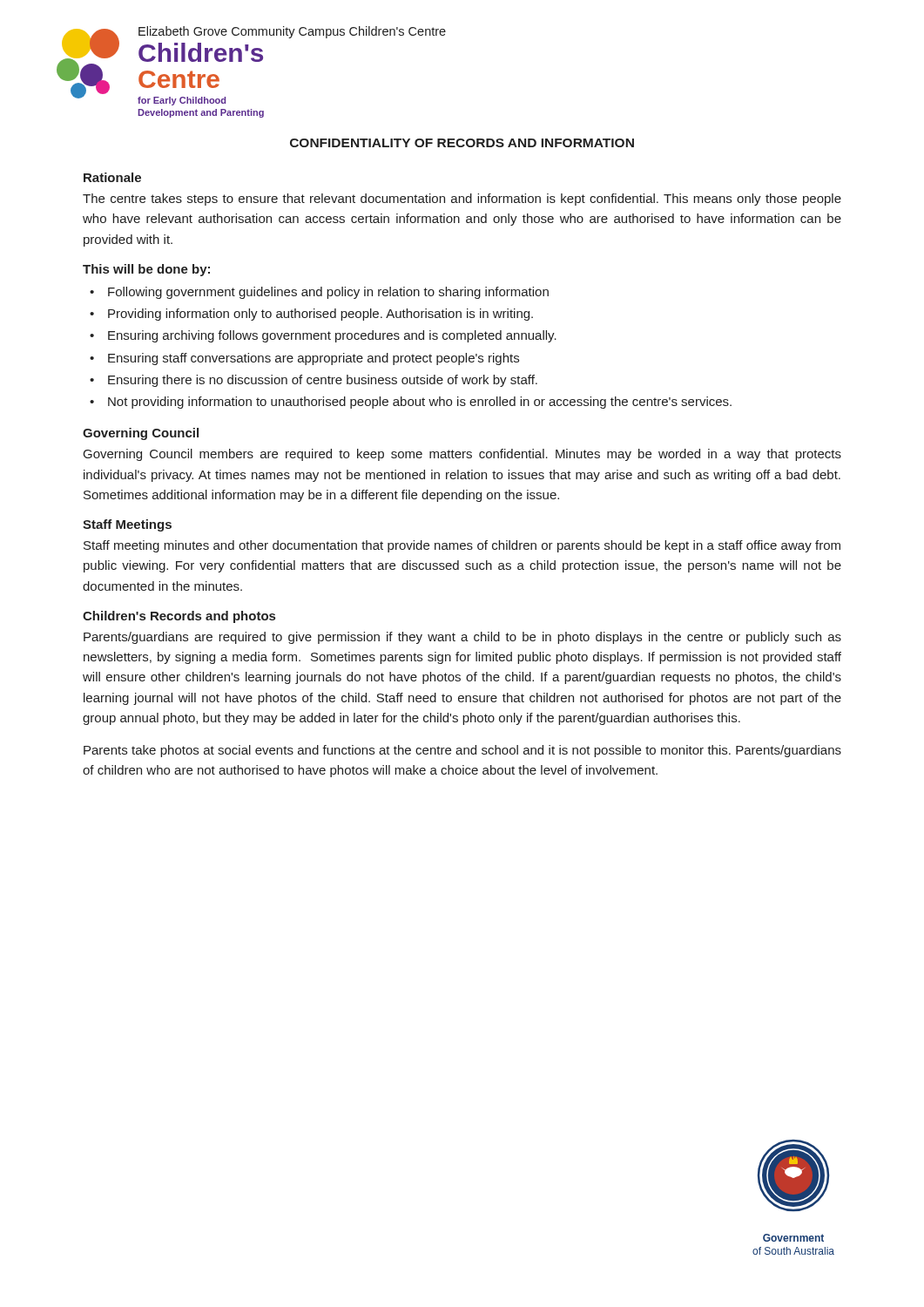This screenshot has height=1307, width=924.
Task: Find the block on this page that starts "Ensuring there is no discussion"
Action: (x=323, y=379)
